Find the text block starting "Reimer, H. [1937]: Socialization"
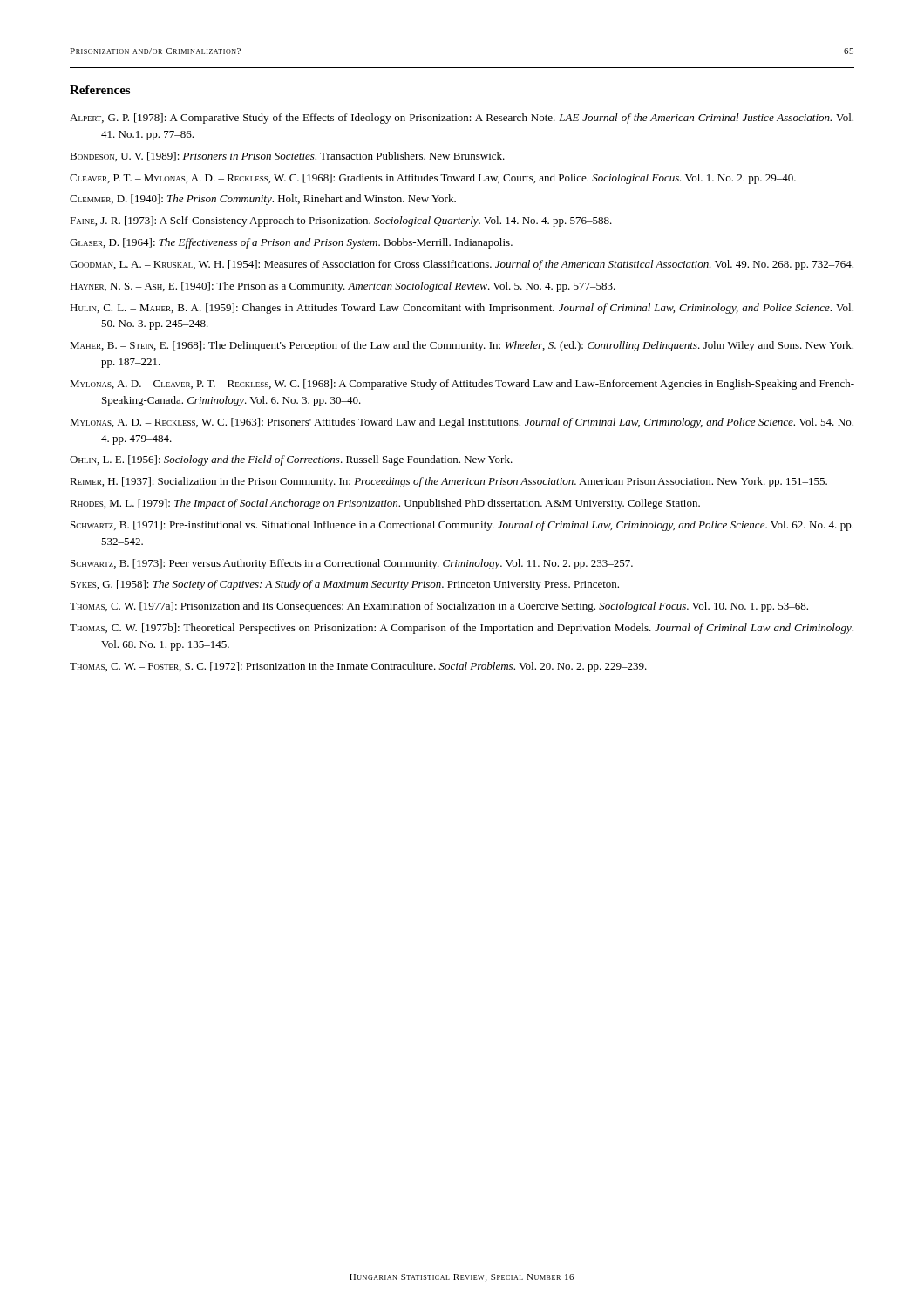The image size is (924, 1308). (449, 481)
